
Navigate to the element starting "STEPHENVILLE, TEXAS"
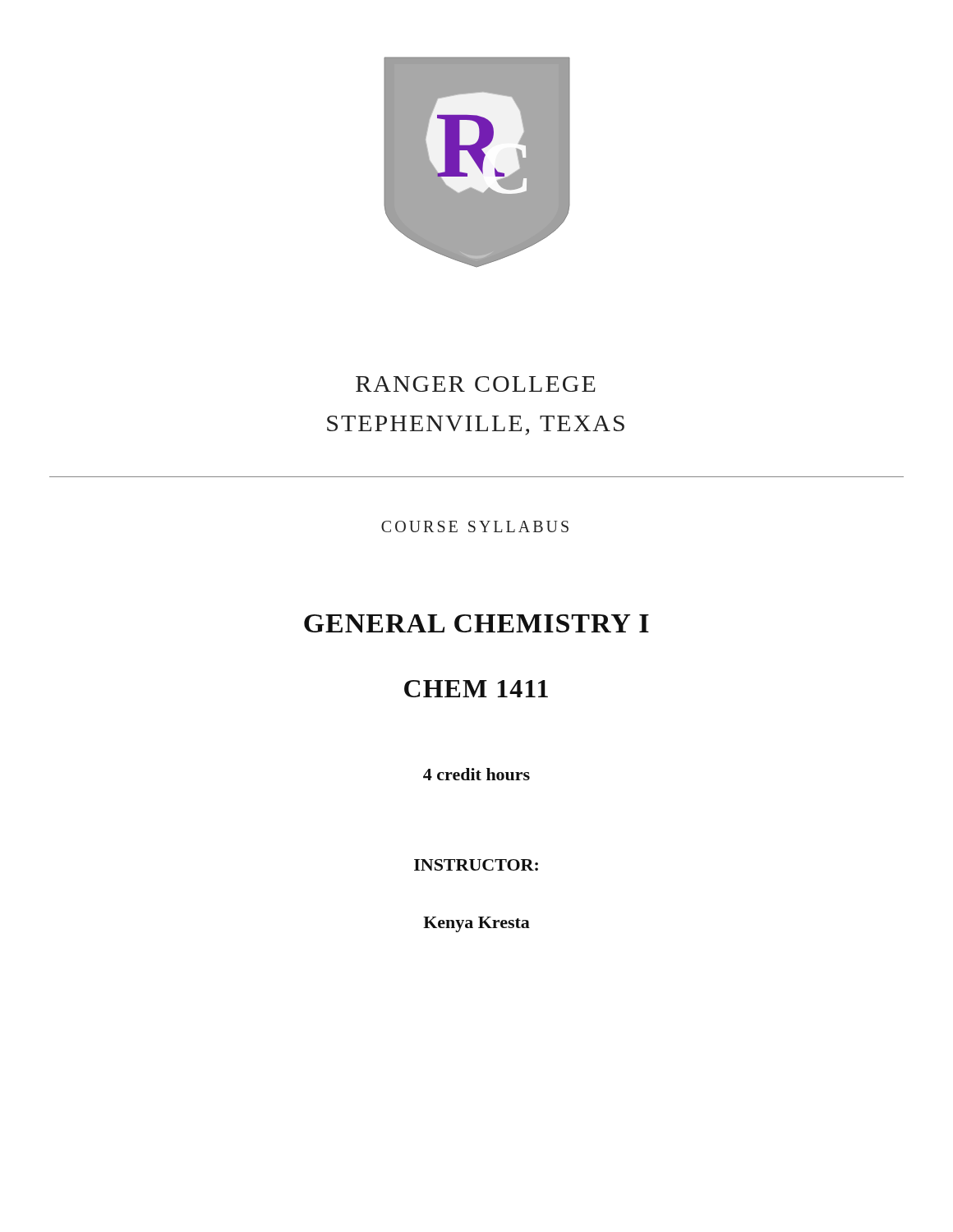[x=476, y=423]
